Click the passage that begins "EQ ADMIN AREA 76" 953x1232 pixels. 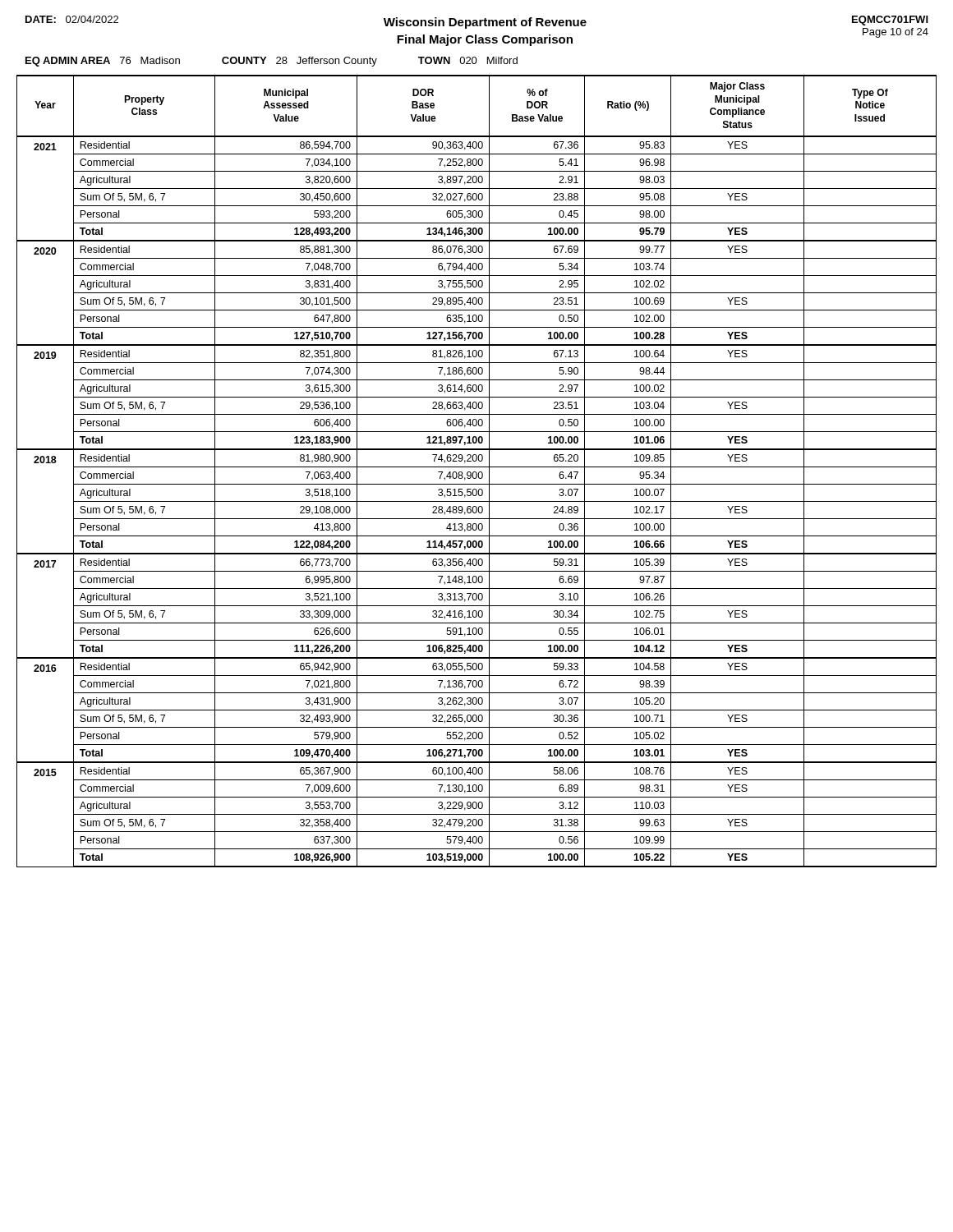tap(271, 60)
